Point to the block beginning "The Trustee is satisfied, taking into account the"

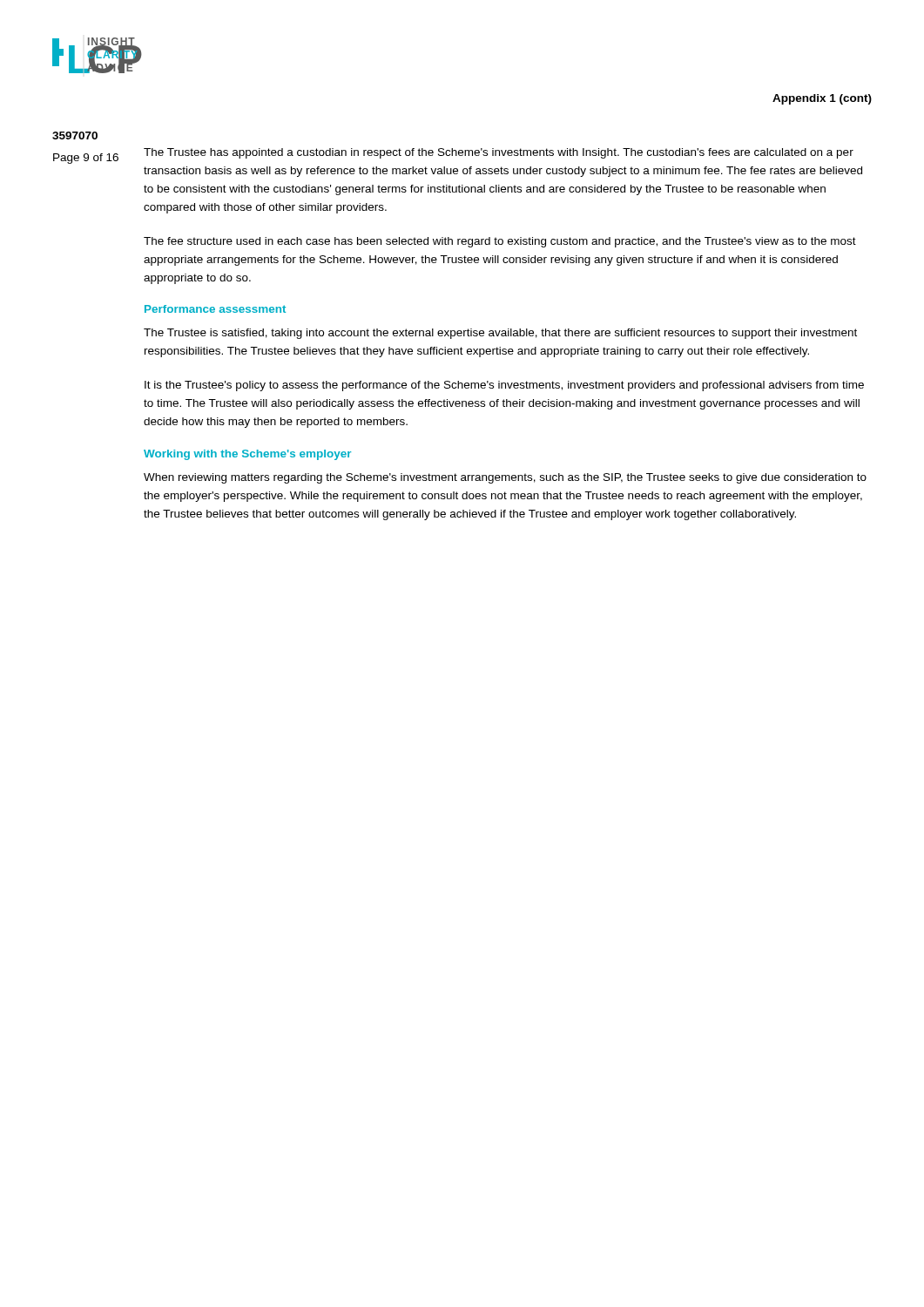click(x=500, y=342)
